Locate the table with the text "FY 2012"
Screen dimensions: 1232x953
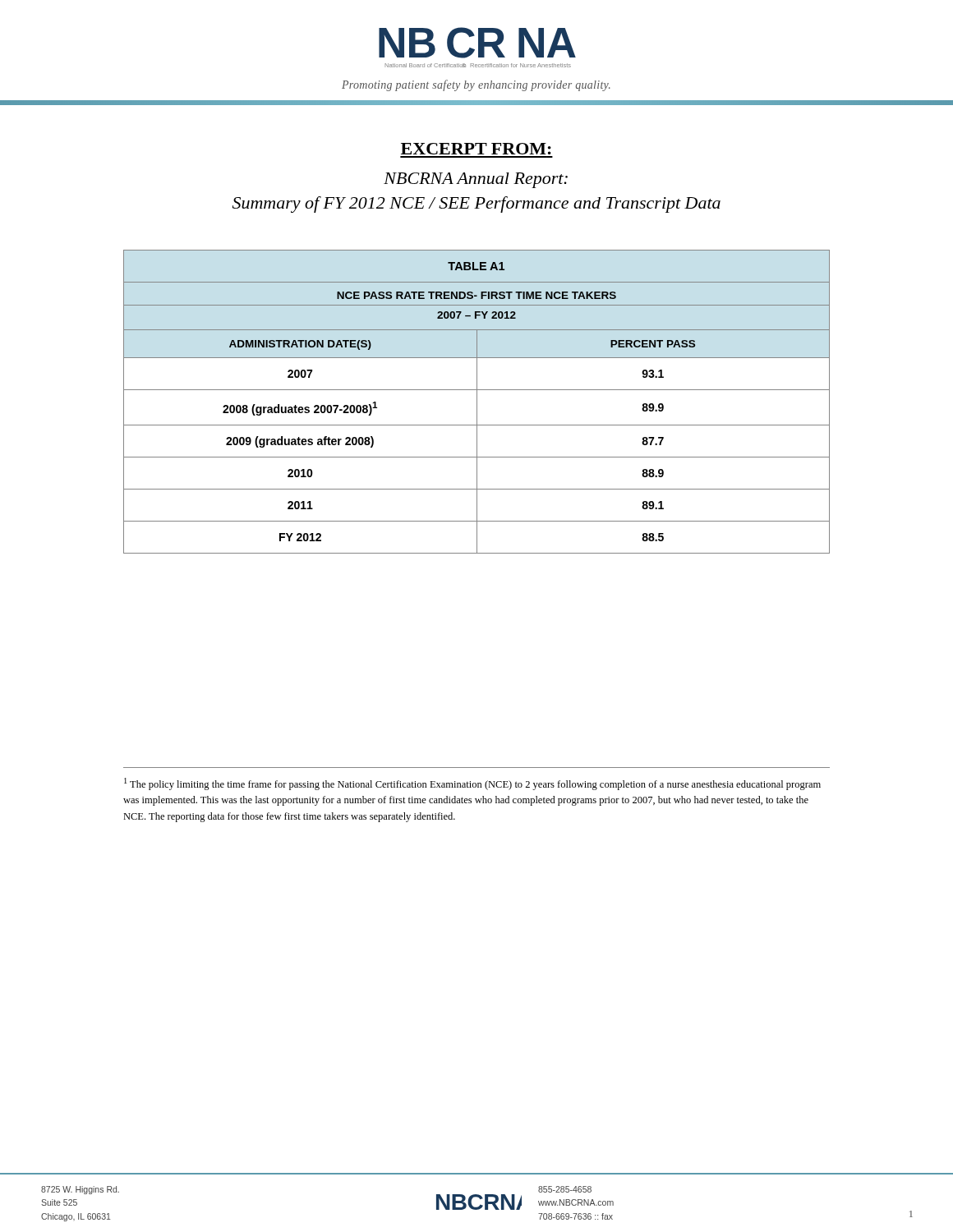pyautogui.click(x=476, y=402)
